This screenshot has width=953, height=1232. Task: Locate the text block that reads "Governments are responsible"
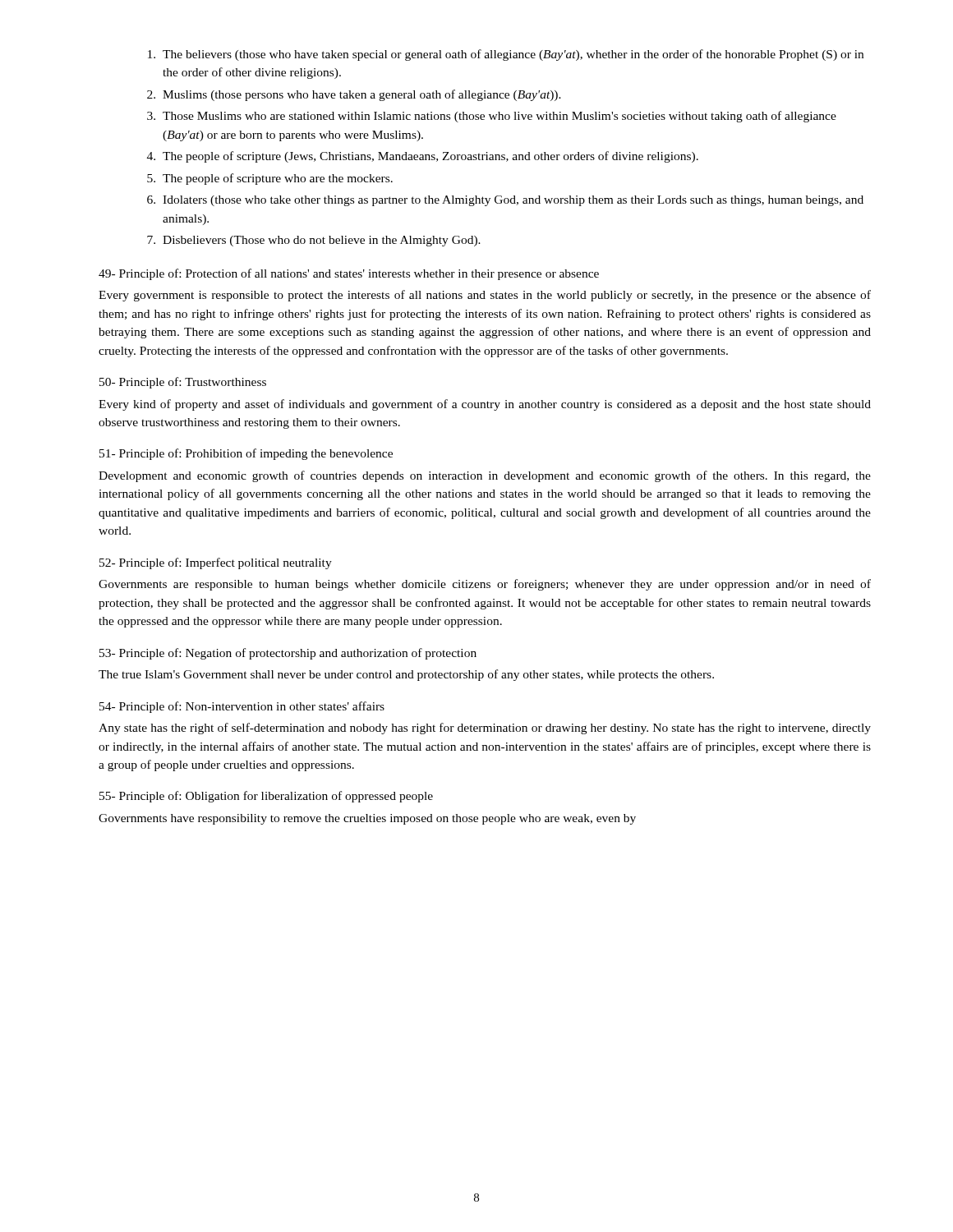click(x=485, y=602)
